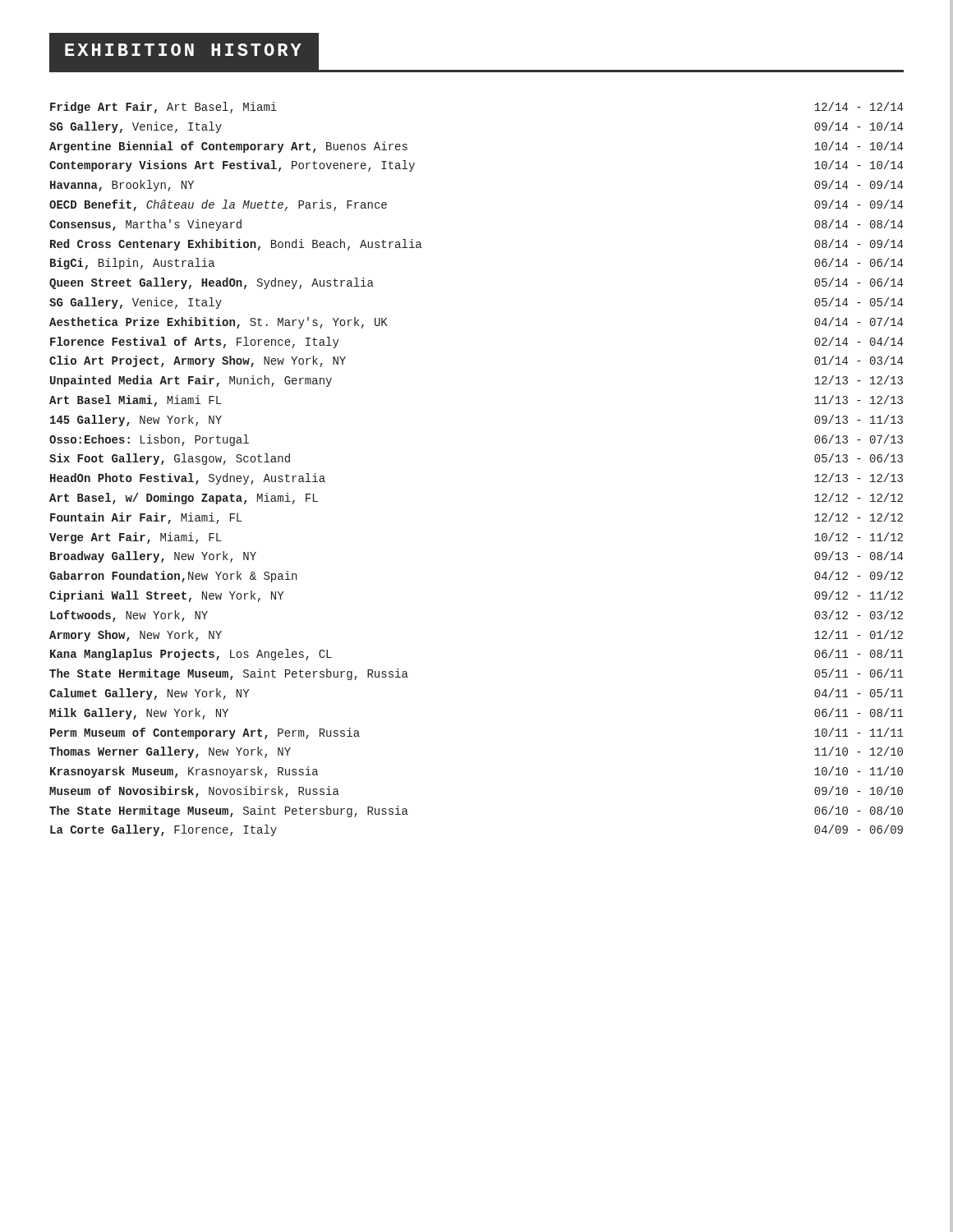The height and width of the screenshot is (1232, 953).
Task: Locate the list item containing "Osso:Echoes: Lisbon, Portugal 06/13"
Action: click(x=149, y=440)
